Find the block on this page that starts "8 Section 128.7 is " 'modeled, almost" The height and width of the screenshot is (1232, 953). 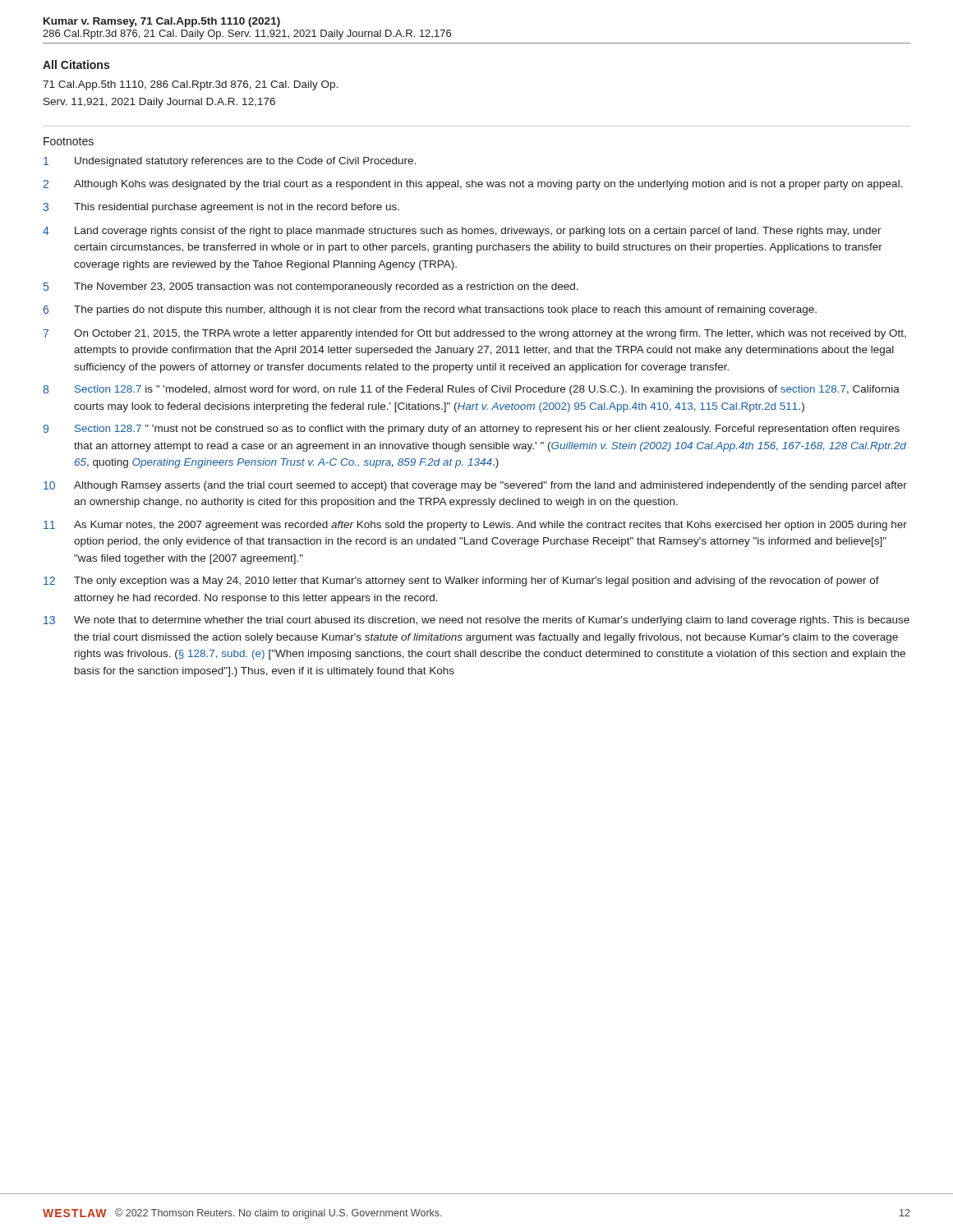(476, 398)
